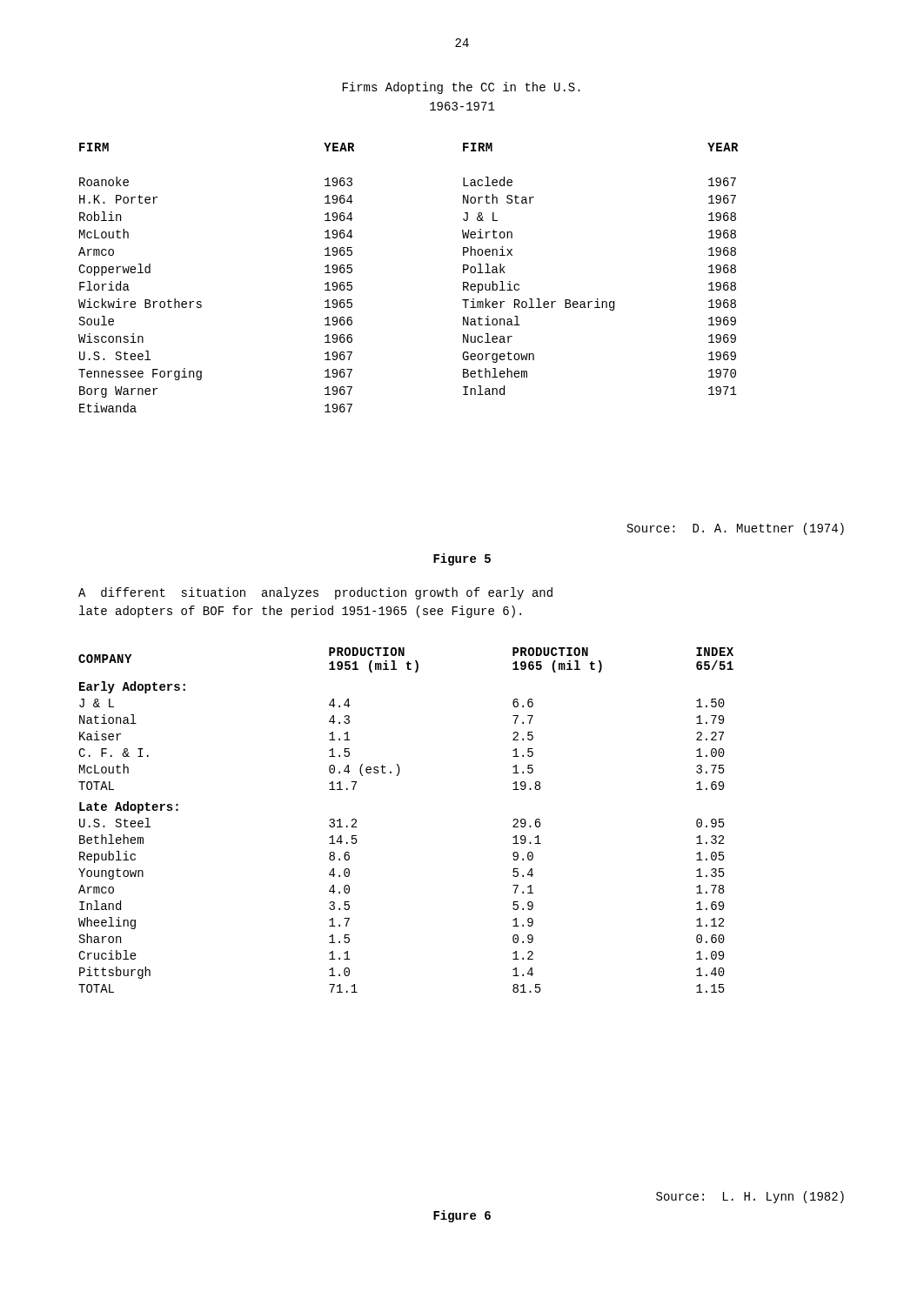
Task: Navigate to the block starting "Firms Adopting the CC"
Action: point(462,98)
